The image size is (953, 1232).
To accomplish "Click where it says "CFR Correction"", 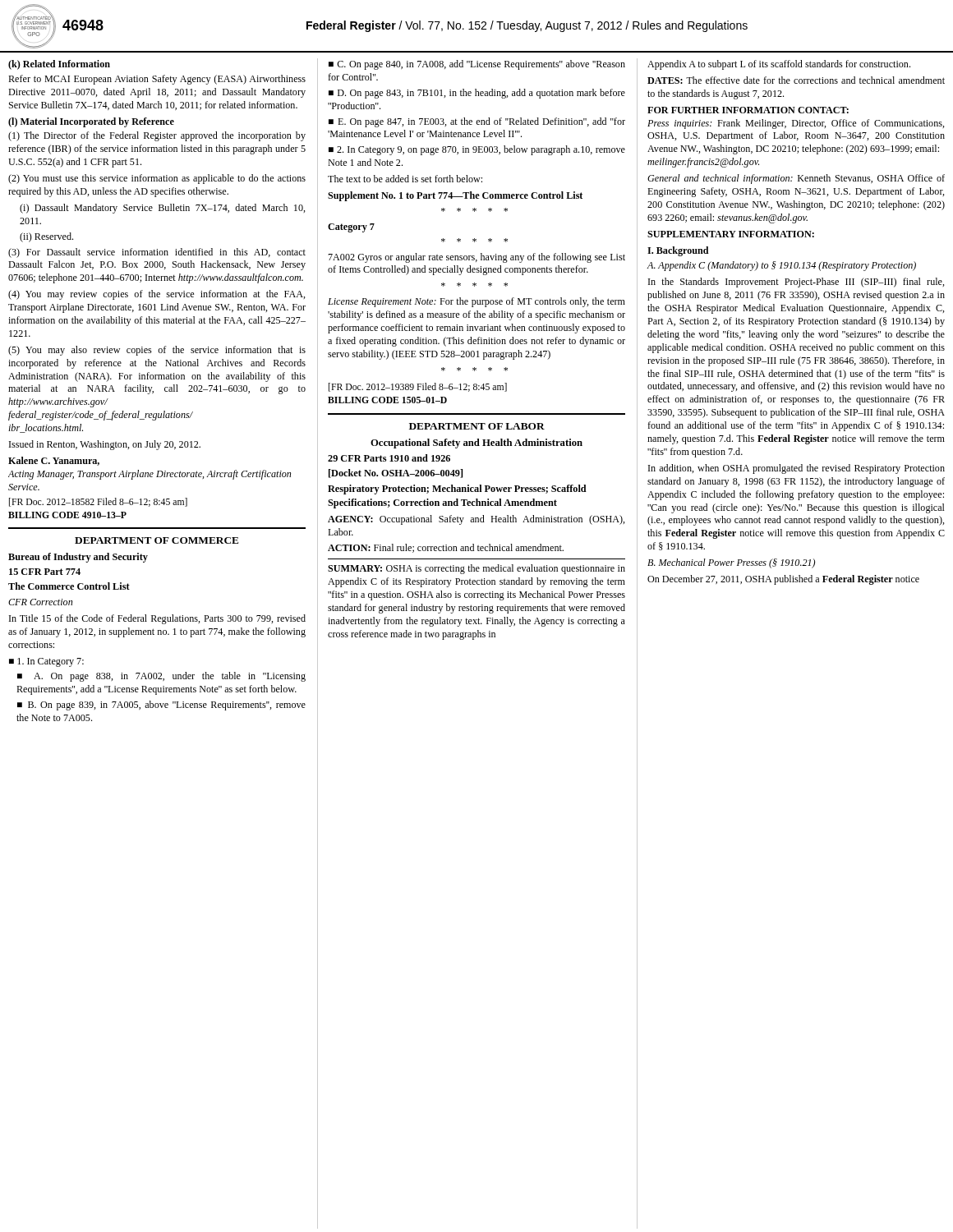I will 41,602.
